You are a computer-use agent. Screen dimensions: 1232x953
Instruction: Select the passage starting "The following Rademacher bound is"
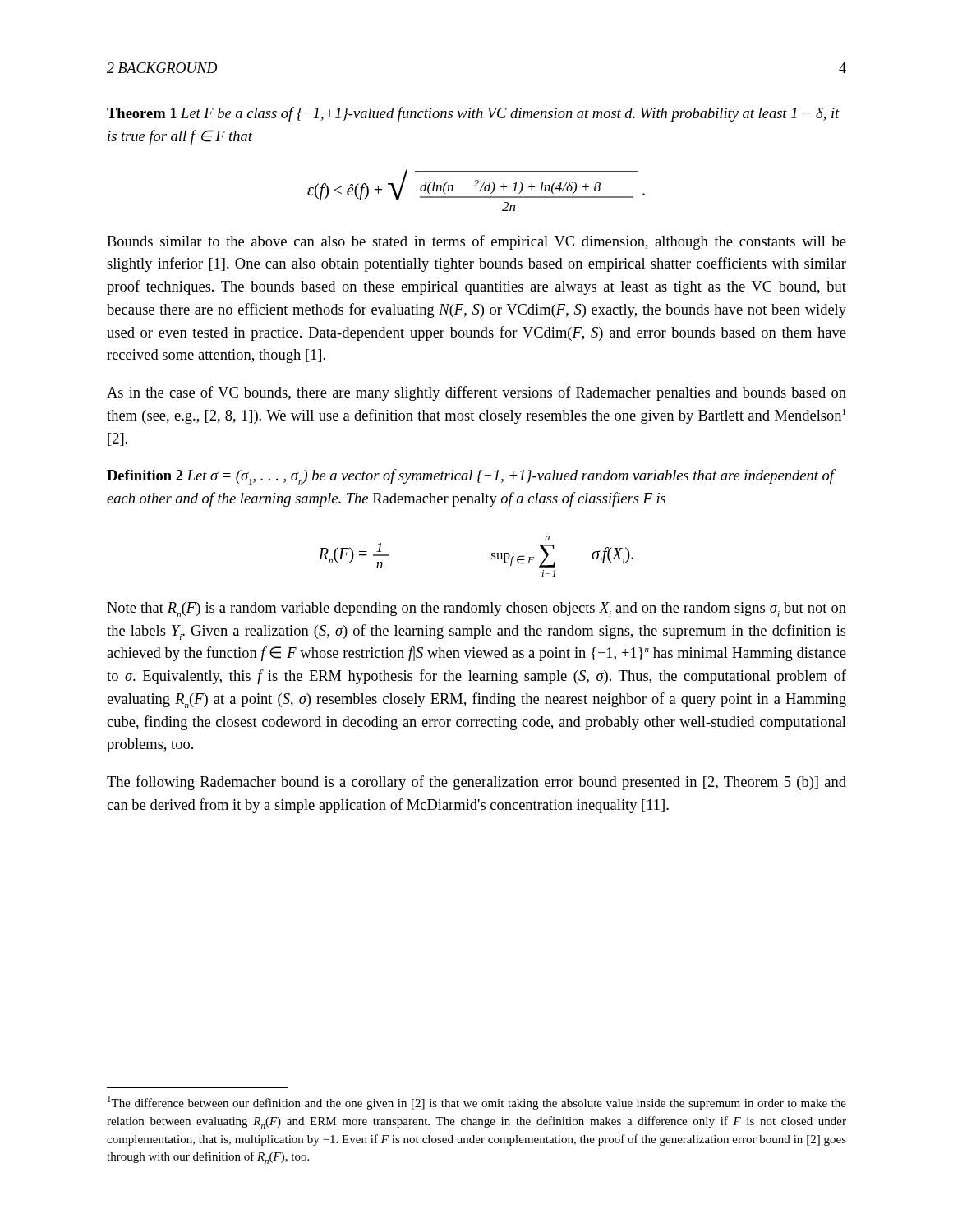(x=476, y=793)
